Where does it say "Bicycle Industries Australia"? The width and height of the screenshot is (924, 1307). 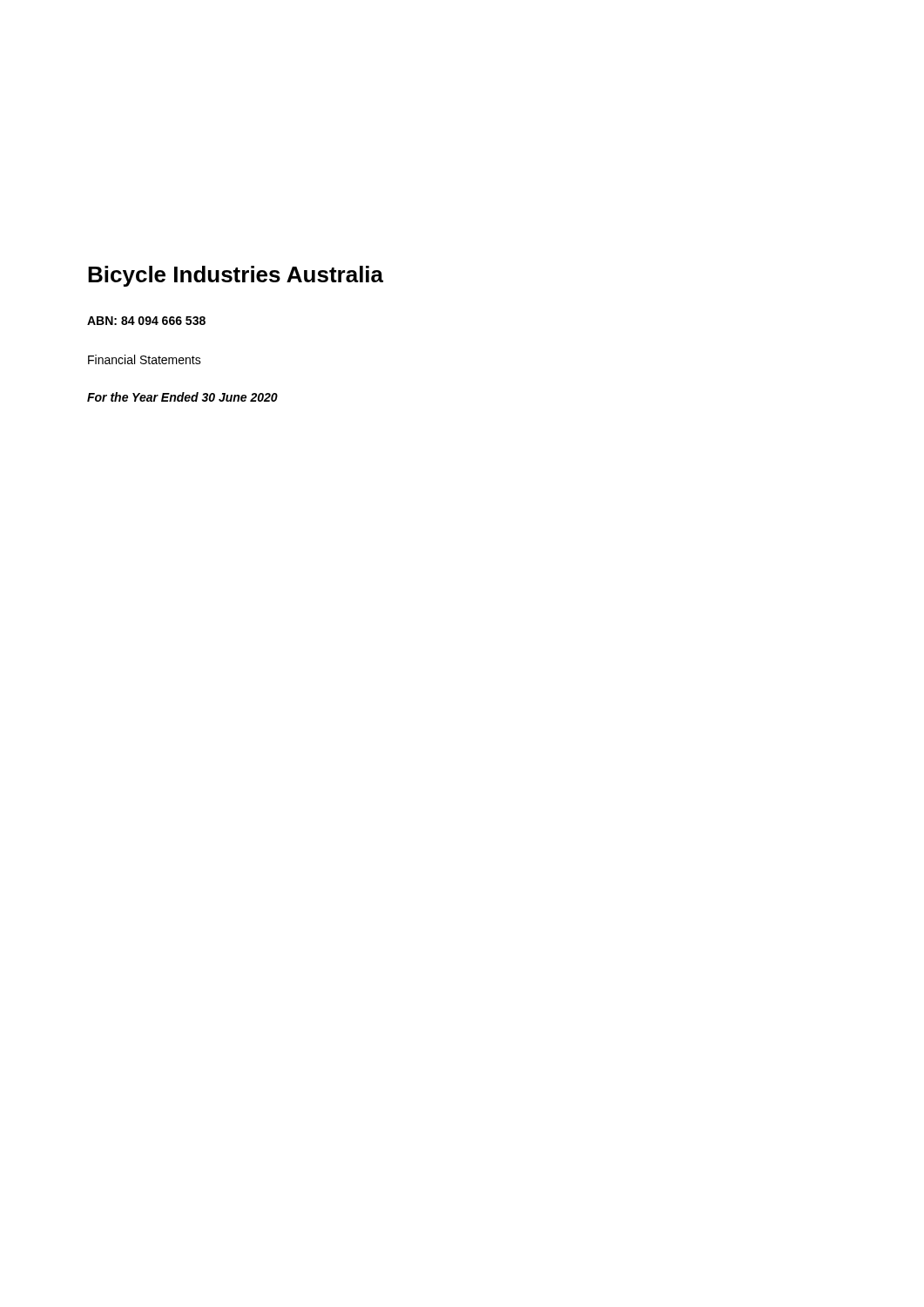point(235,274)
